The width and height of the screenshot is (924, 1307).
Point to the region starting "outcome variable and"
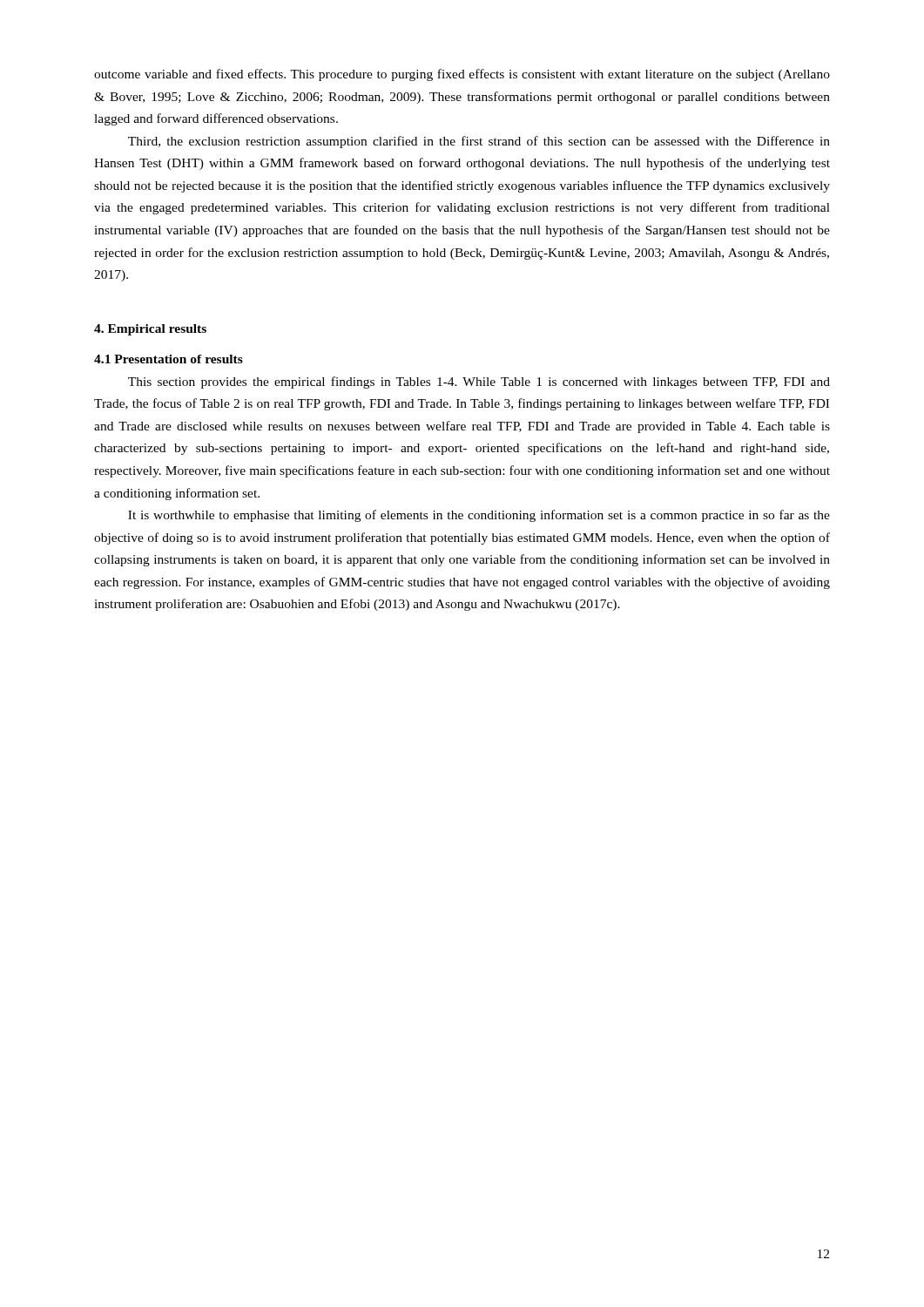(x=462, y=96)
